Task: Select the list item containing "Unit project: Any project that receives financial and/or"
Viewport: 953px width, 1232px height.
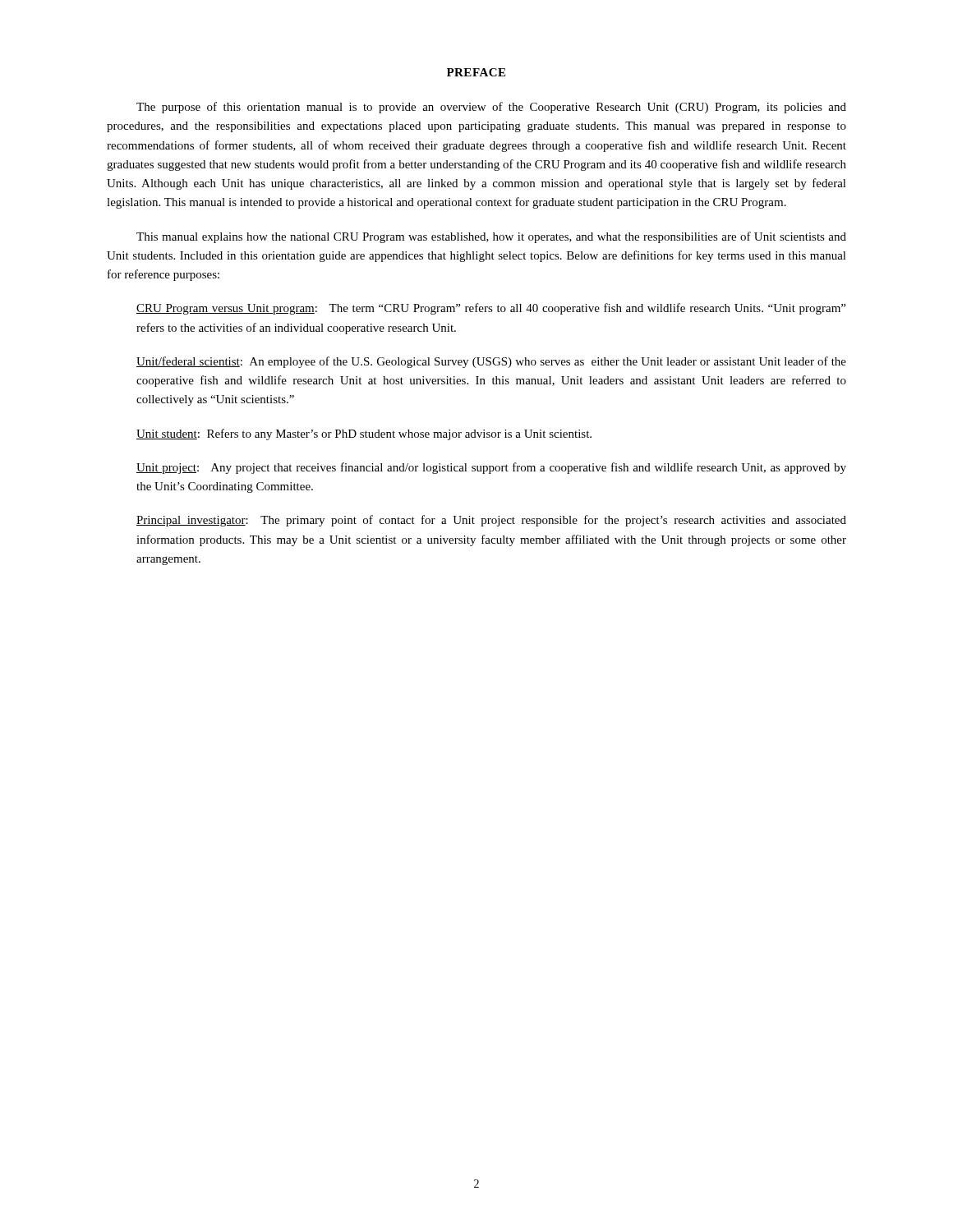Action: [491, 477]
